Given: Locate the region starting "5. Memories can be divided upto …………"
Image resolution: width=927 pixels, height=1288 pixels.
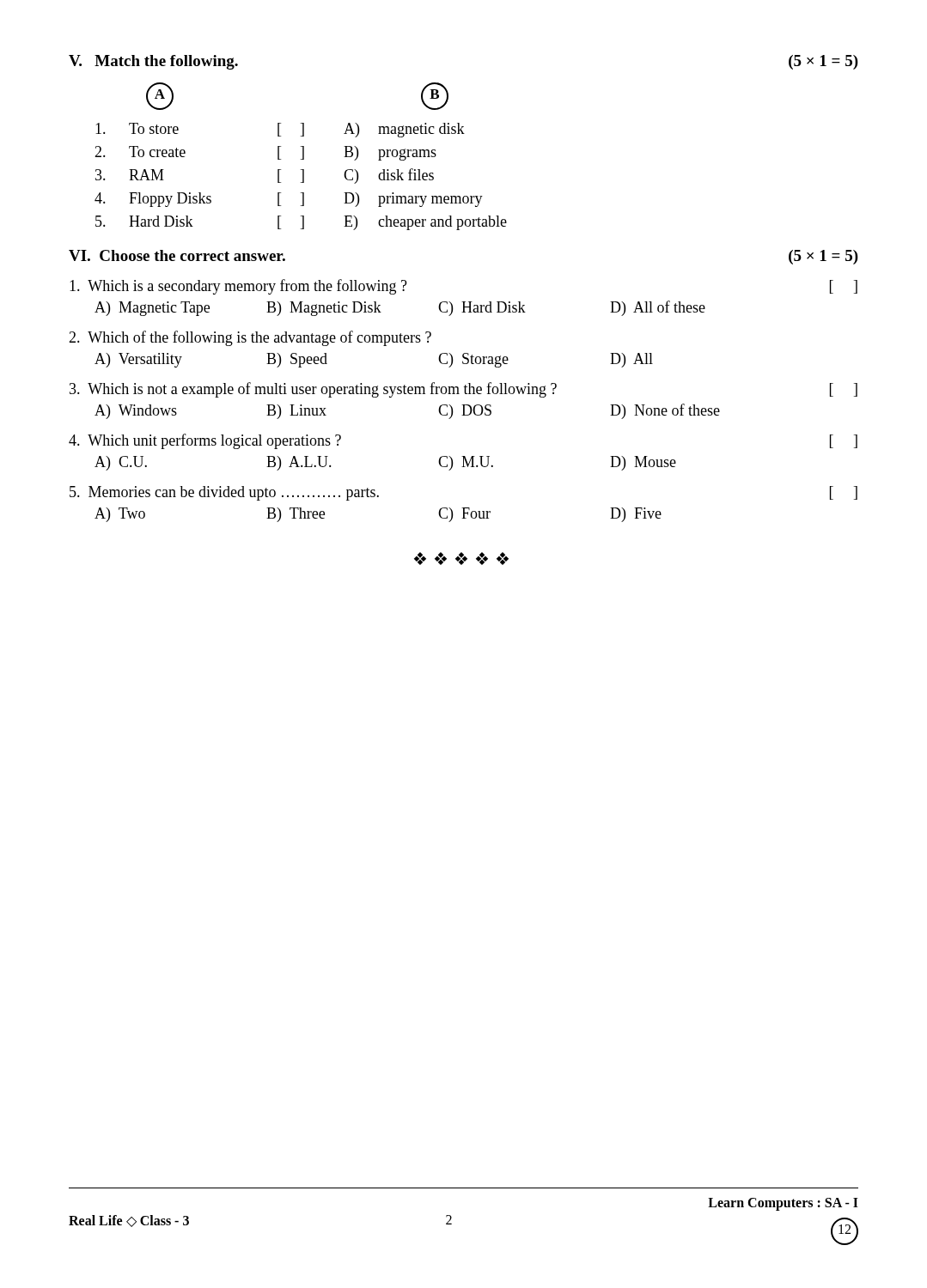Looking at the screenshot, I should coord(165,493).
